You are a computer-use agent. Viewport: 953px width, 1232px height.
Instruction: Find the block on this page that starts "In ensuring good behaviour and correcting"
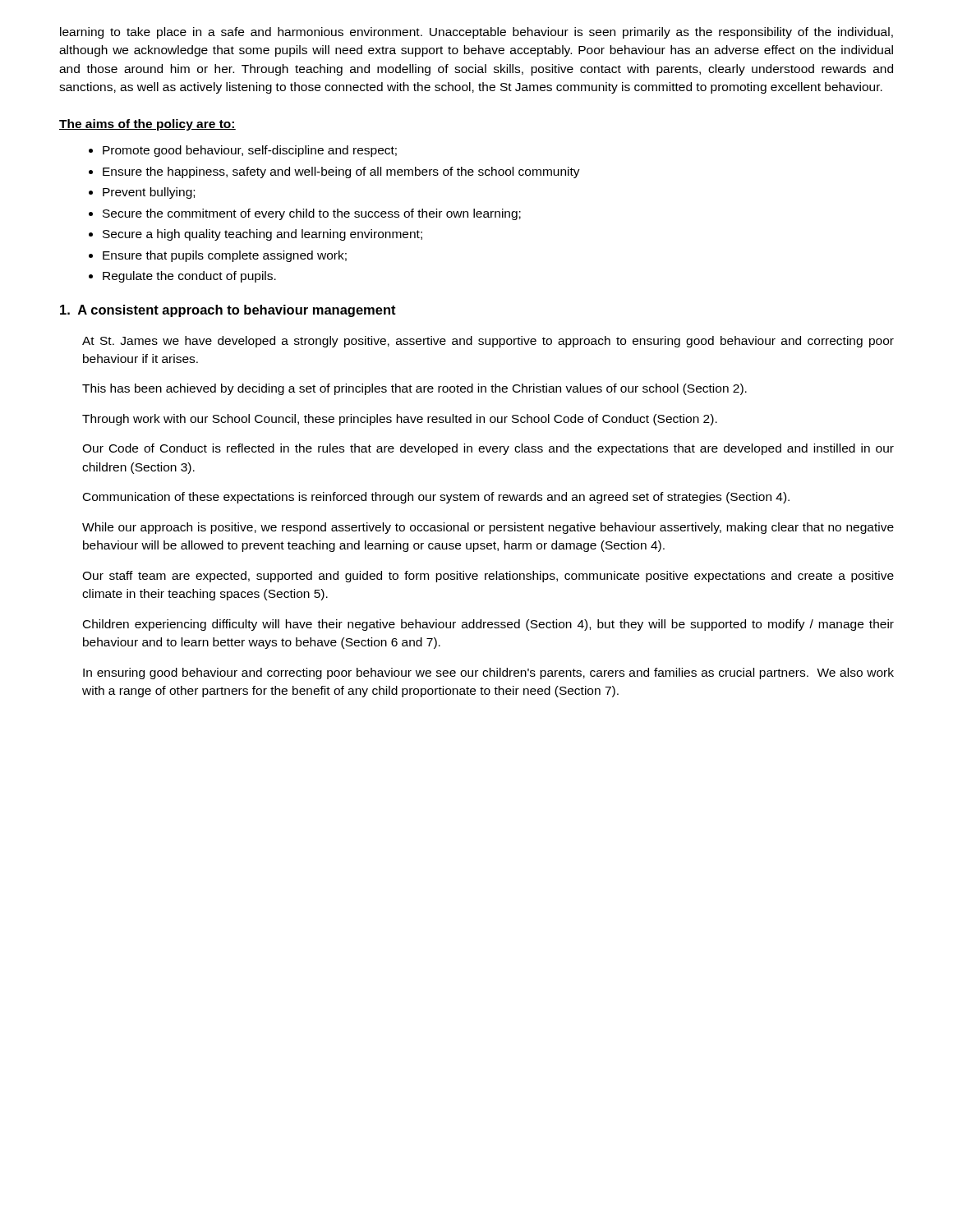pyautogui.click(x=488, y=681)
